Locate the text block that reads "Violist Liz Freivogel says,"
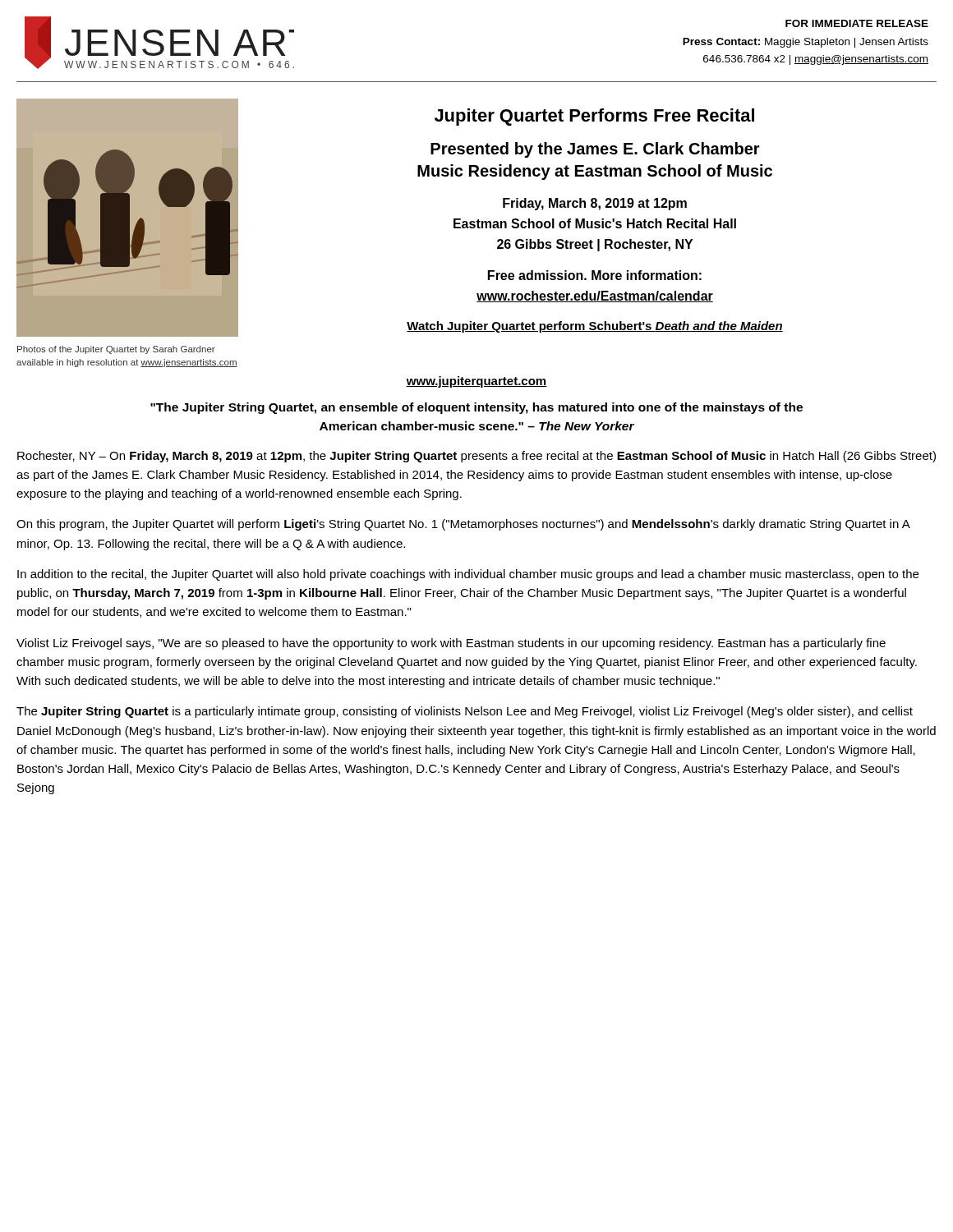This screenshot has height=1232, width=953. (x=476, y=662)
